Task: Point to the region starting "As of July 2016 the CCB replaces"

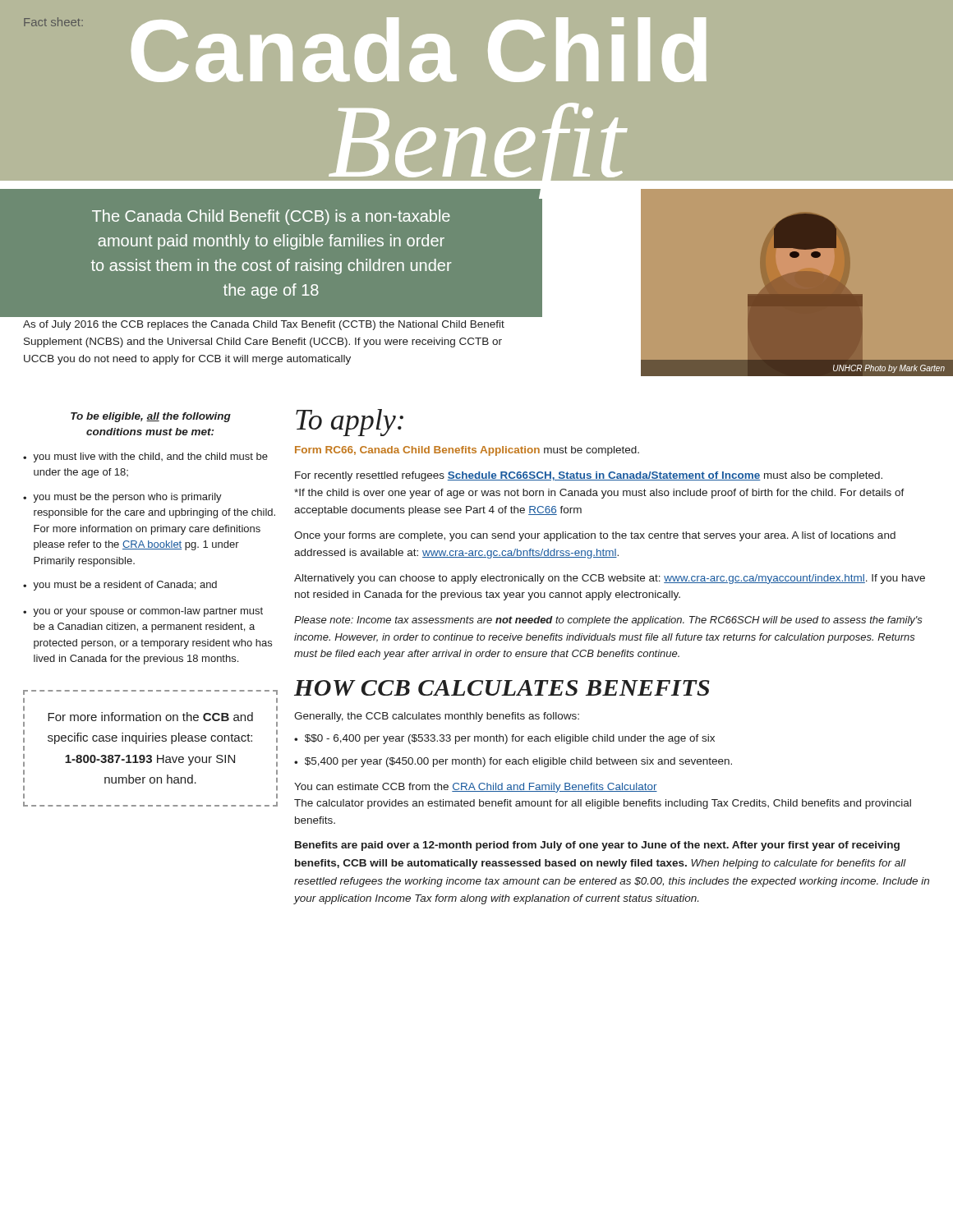Action: pyautogui.click(x=264, y=341)
